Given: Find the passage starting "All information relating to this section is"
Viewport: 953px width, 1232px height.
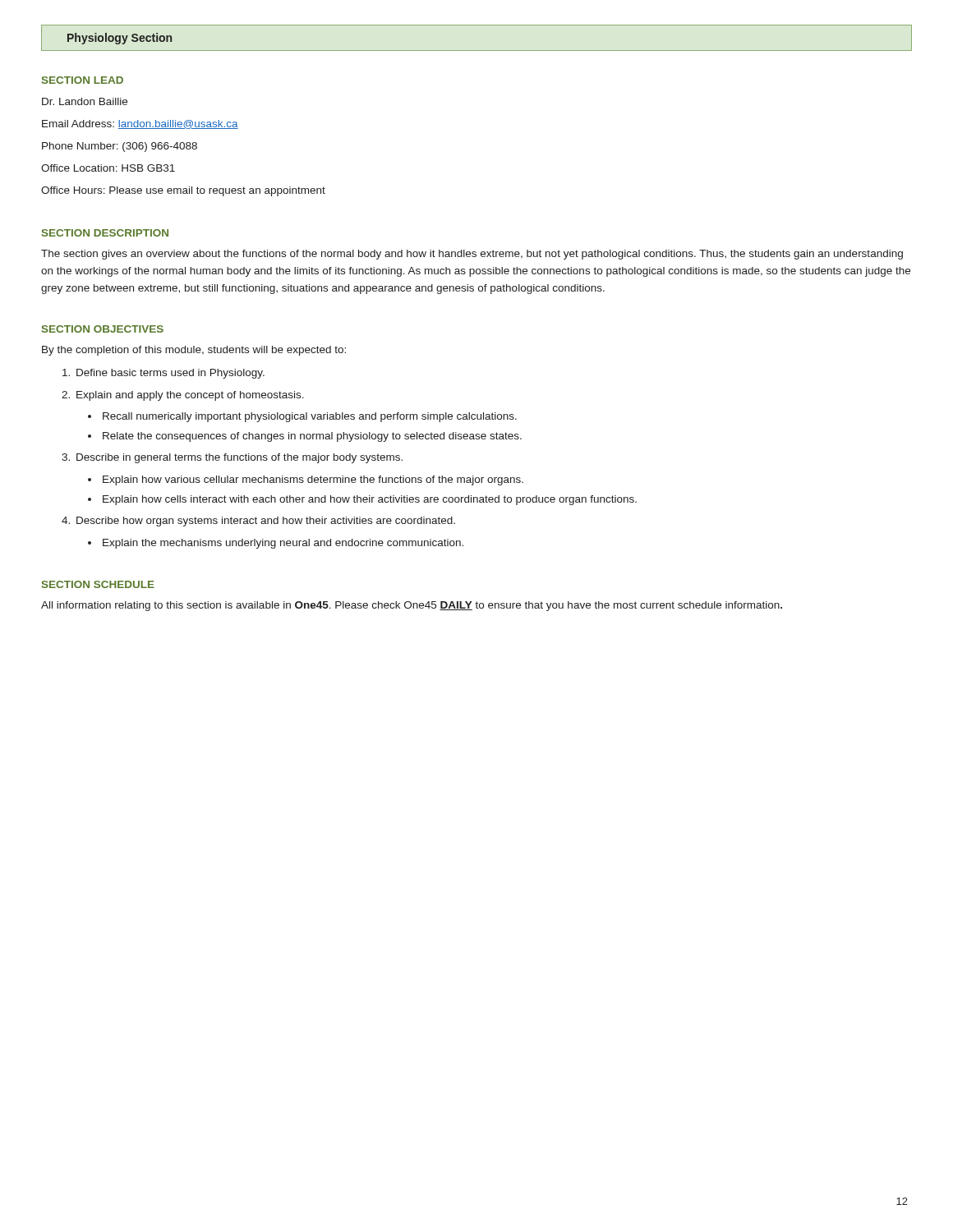Looking at the screenshot, I should [412, 605].
